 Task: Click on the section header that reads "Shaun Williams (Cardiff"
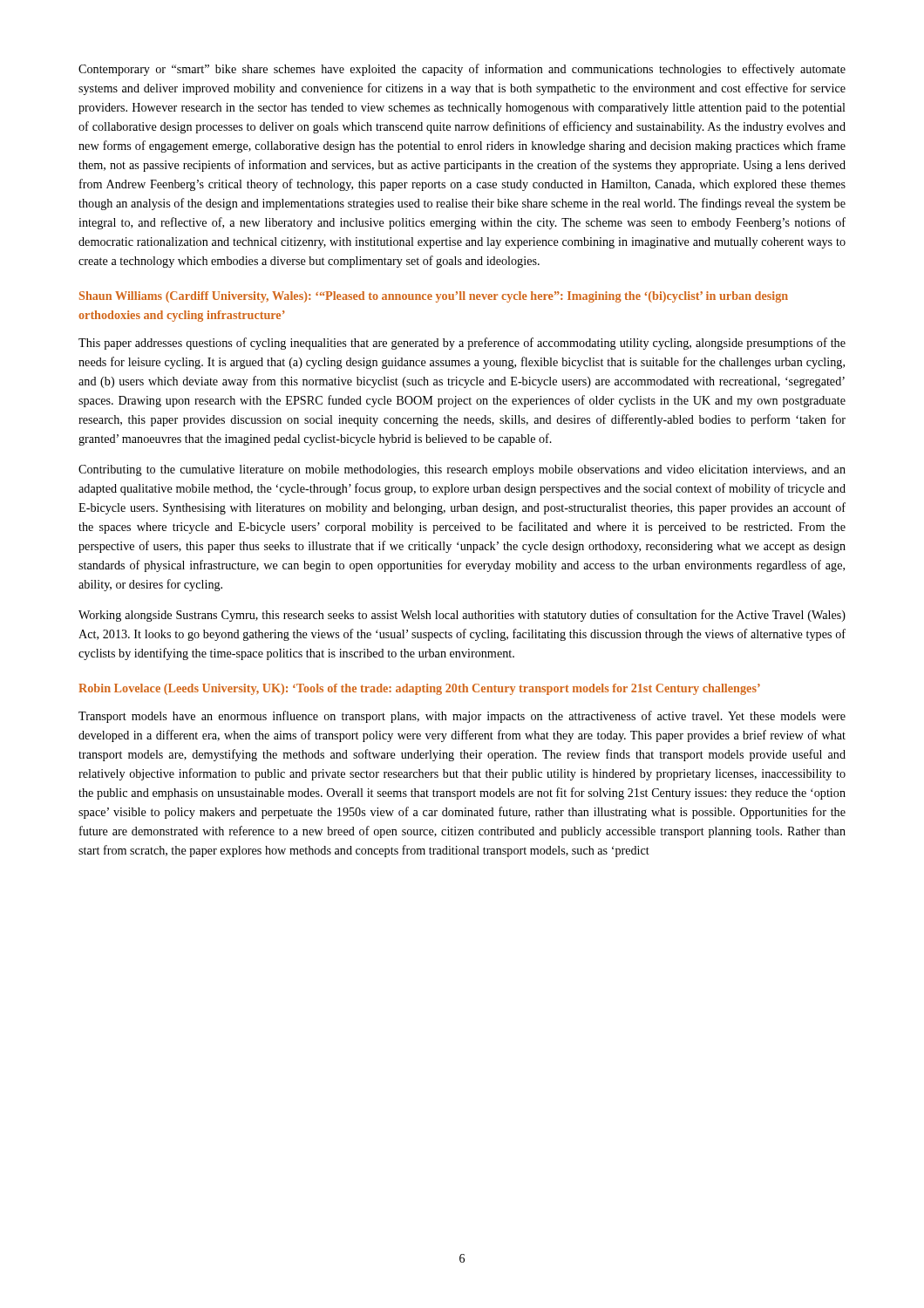(433, 305)
